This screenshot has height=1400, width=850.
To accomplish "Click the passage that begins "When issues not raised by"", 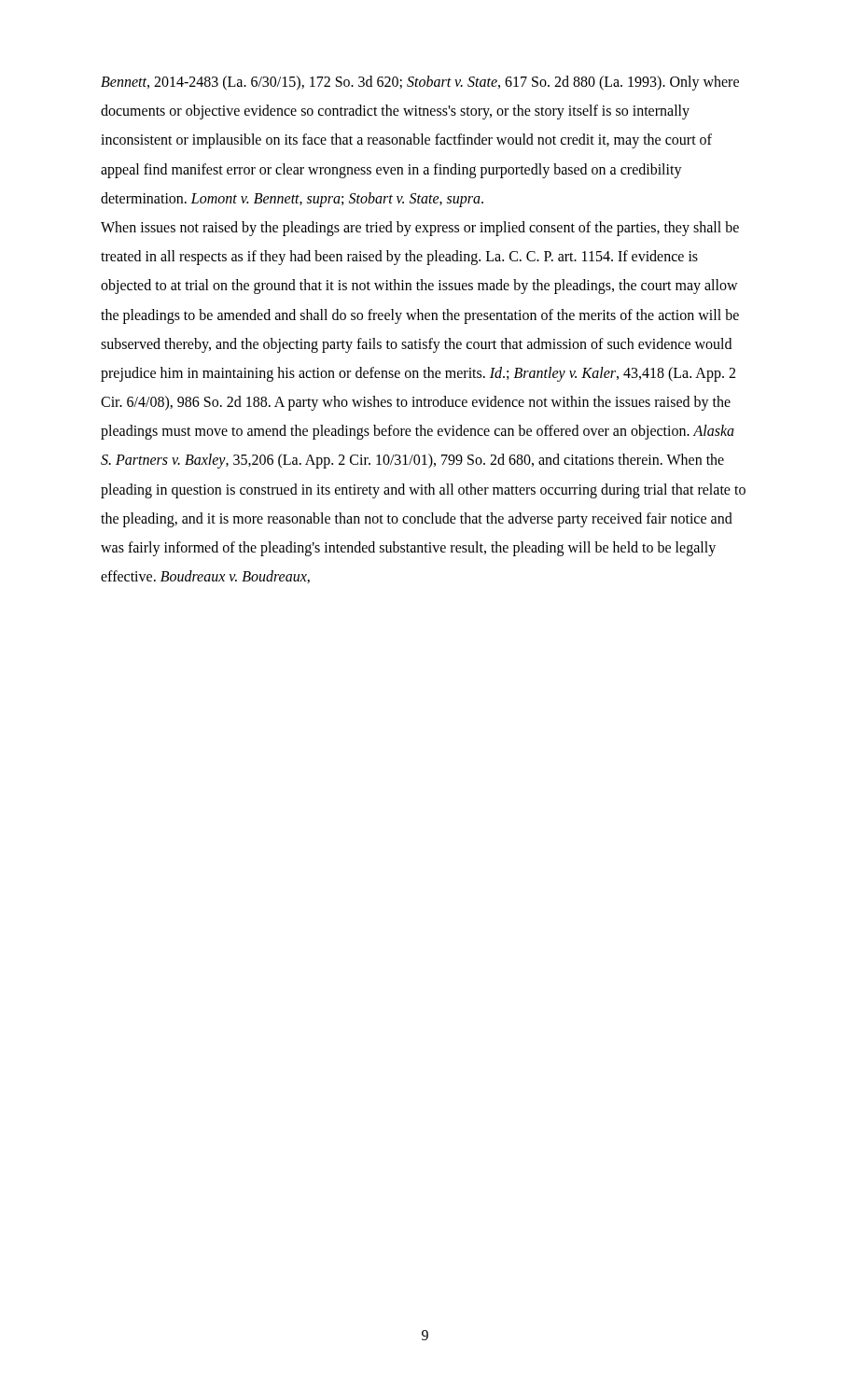I will [425, 402].
